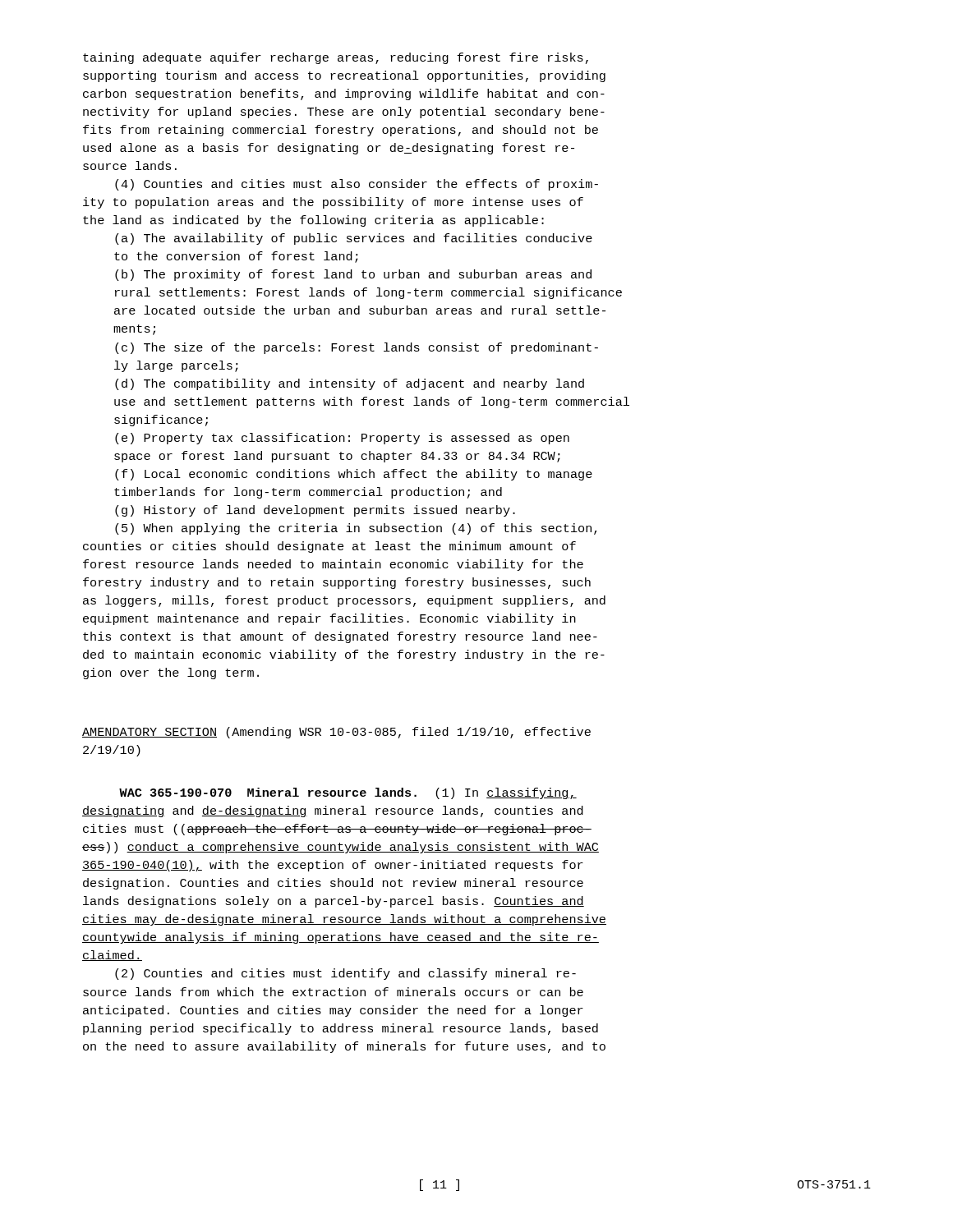The width and height of the screenshot is (953, 1232).
Task: Select the list item with the text "(a) The availability of public services and"
Action: tap(353, 248)
